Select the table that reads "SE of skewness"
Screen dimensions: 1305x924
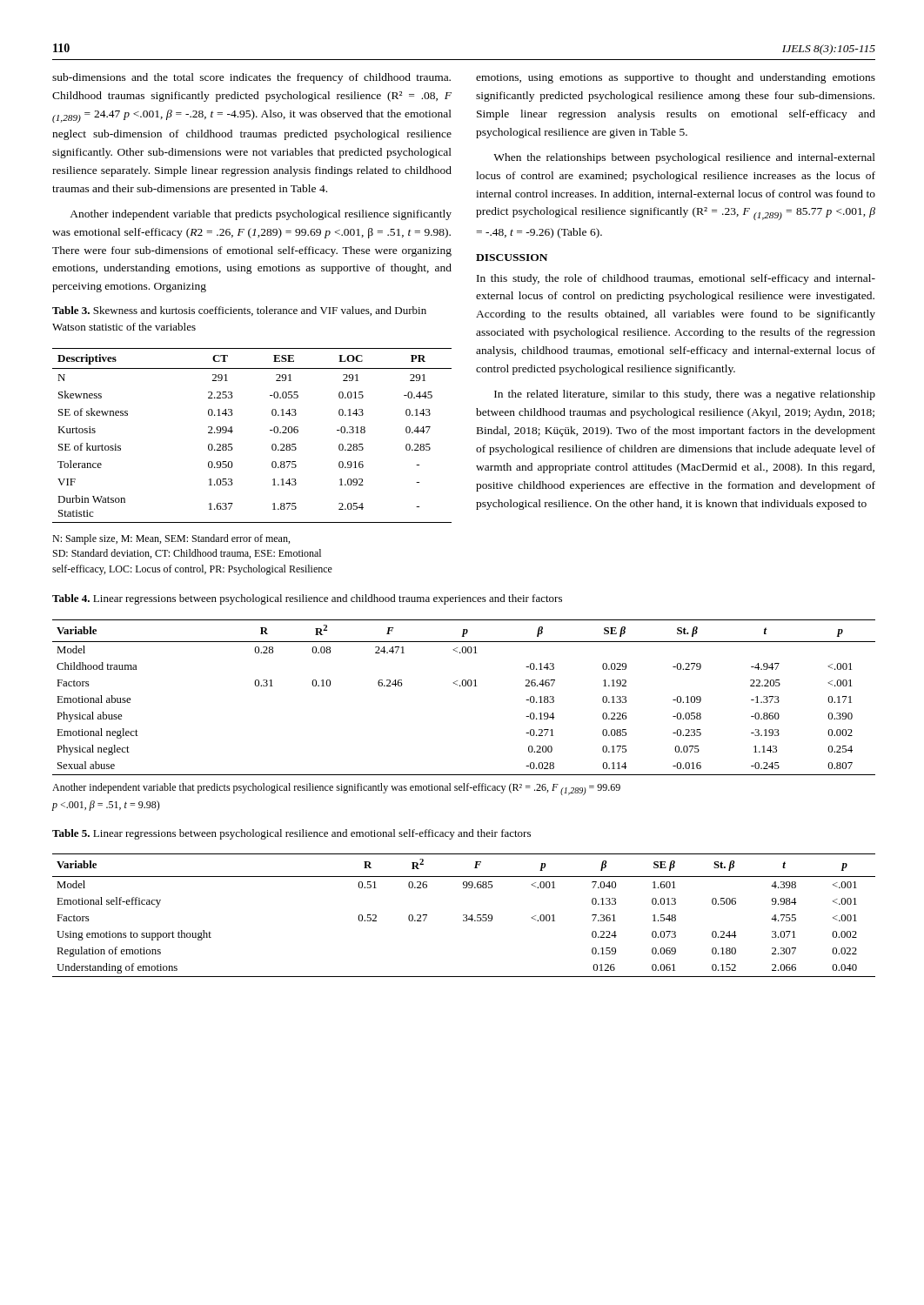(x=252, y=435)
